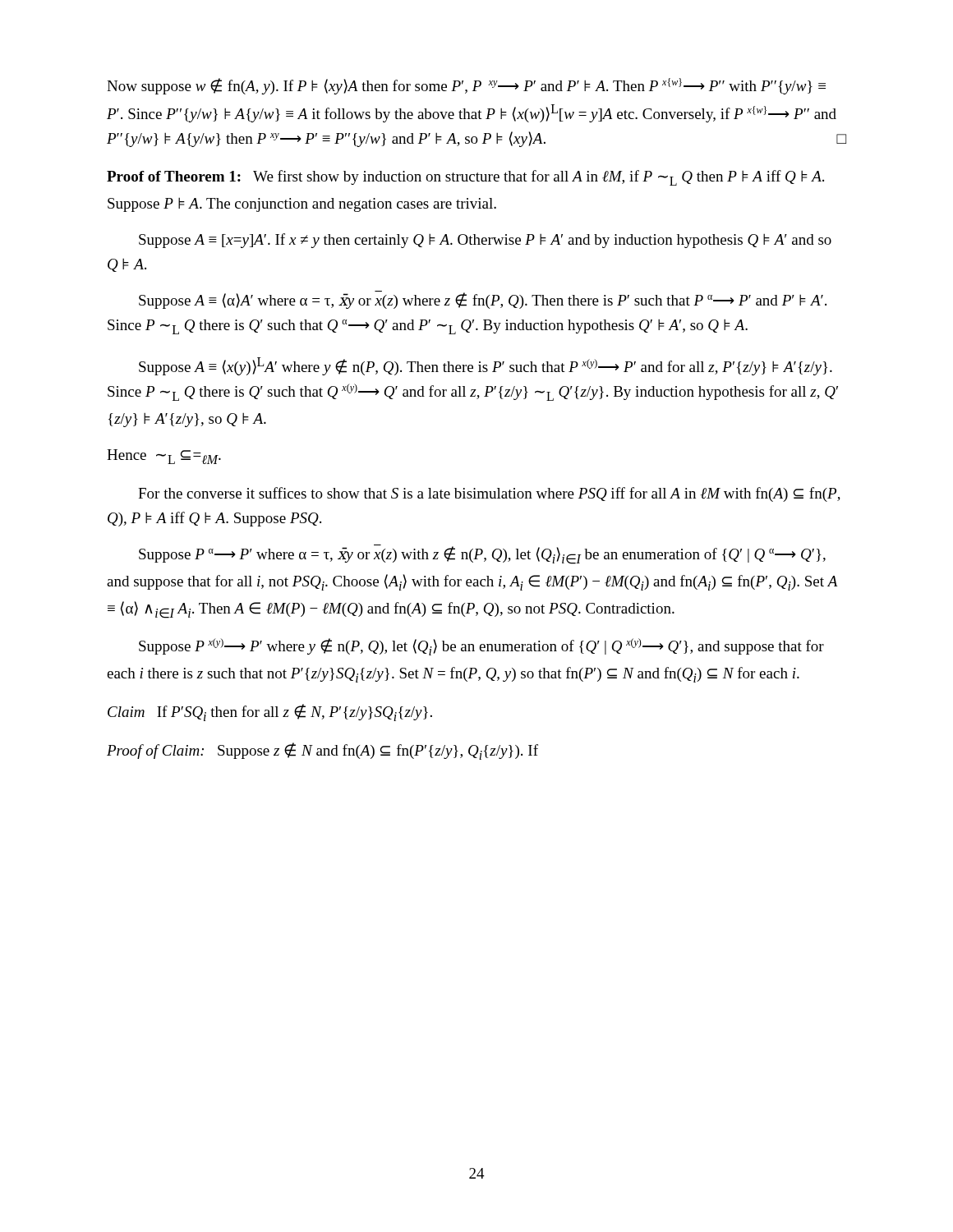Click on the element starting "Suppose A ≡ ⟨α⟩A′ where"
The width and height of the screenshot is (953, 1232).
point(467,314)
